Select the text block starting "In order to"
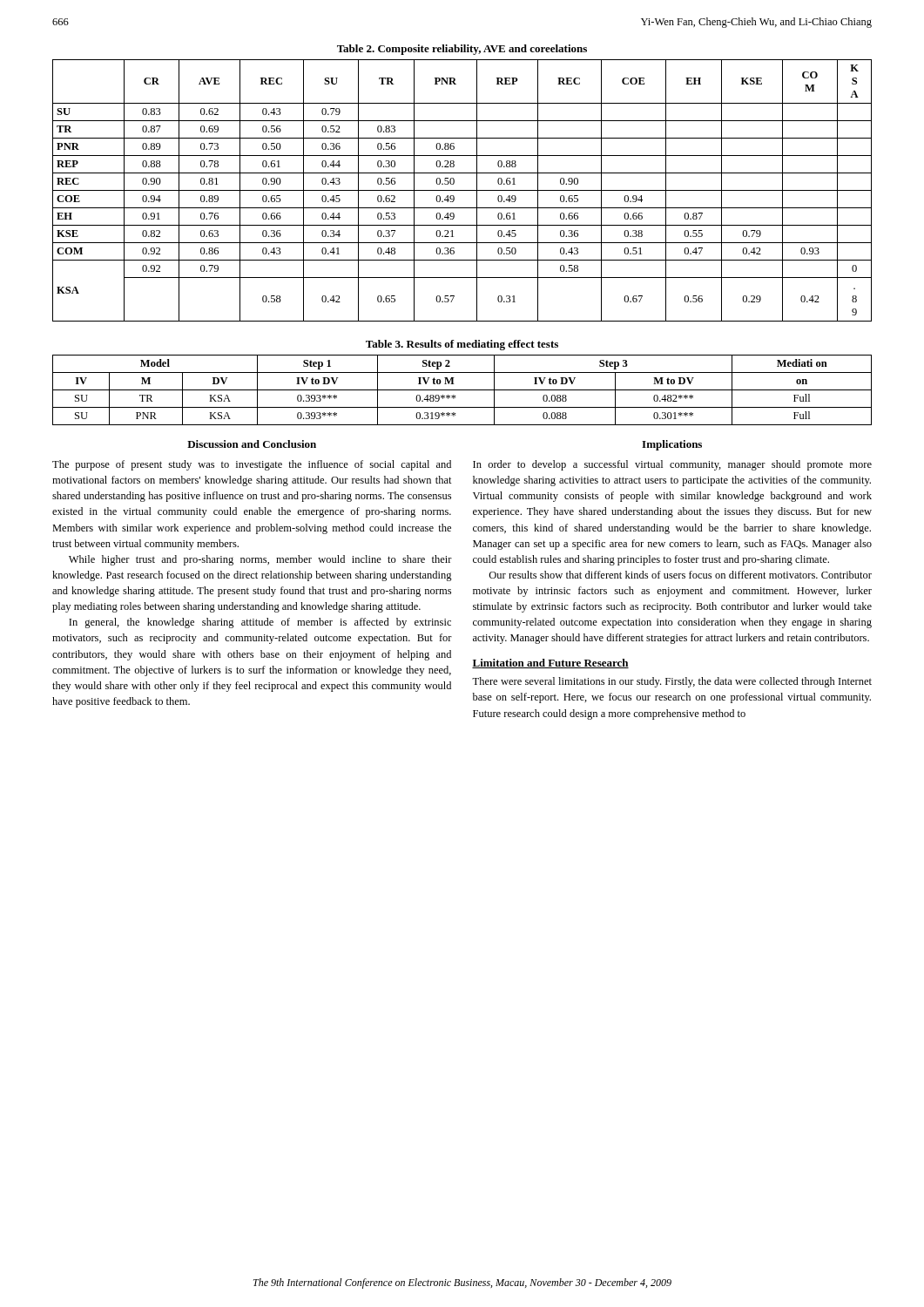The image size is (924, 1307). click(672, 589)
